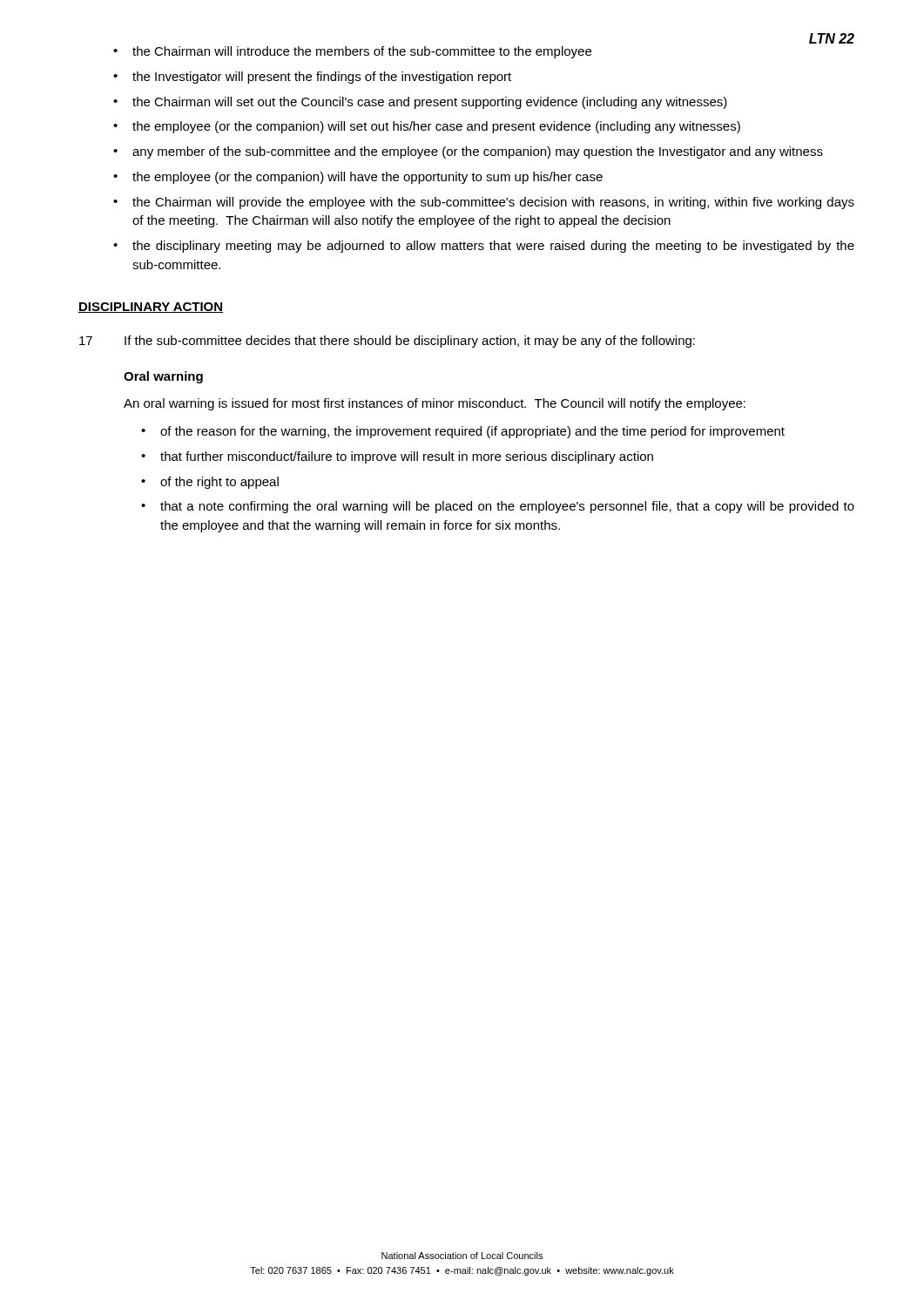924x1307 pixels.
Task: Select the passage starting "17 If the sub-committee"
Action: click(x=466, y=340)
